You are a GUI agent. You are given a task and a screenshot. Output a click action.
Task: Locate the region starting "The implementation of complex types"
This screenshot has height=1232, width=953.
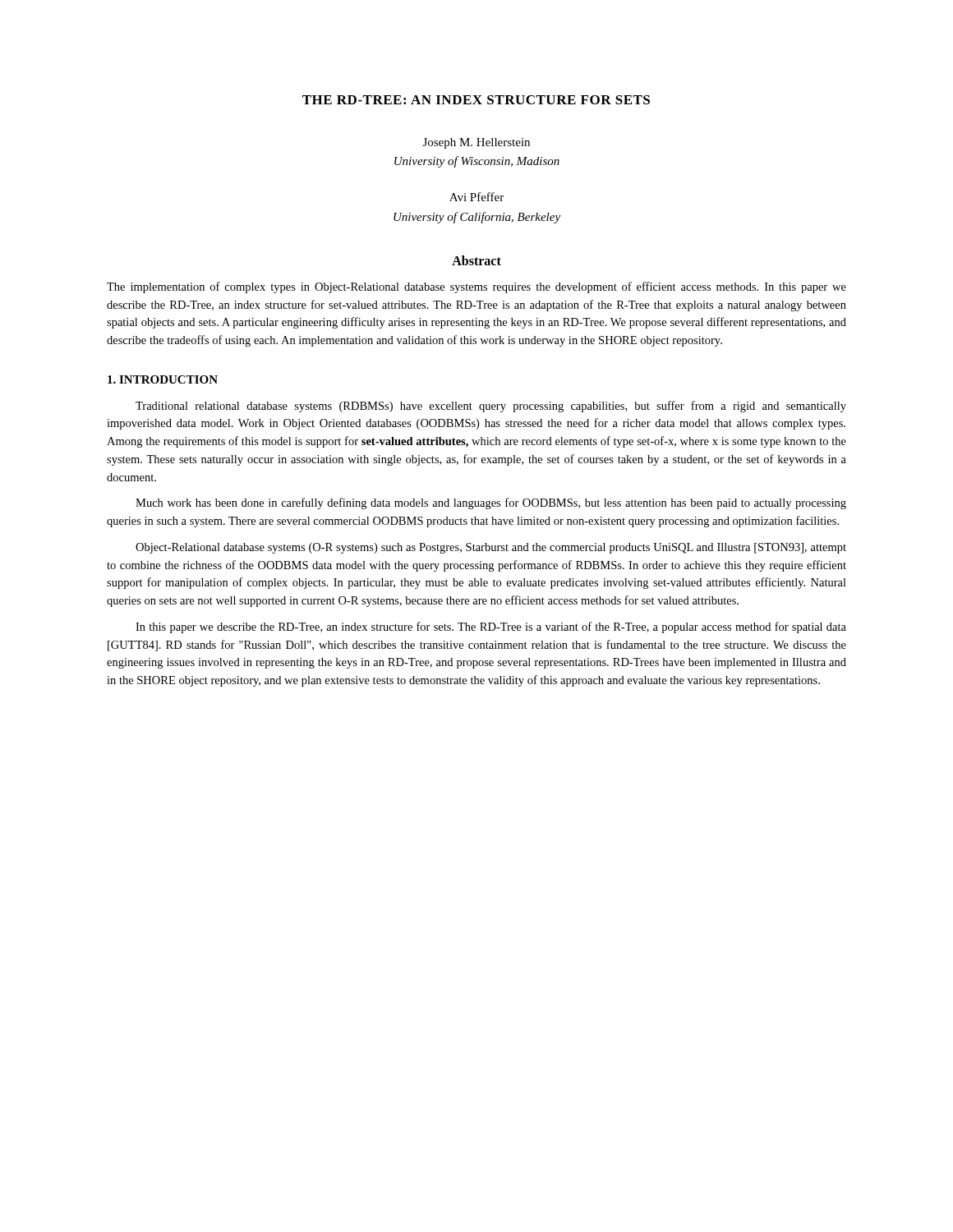point(476,313)
